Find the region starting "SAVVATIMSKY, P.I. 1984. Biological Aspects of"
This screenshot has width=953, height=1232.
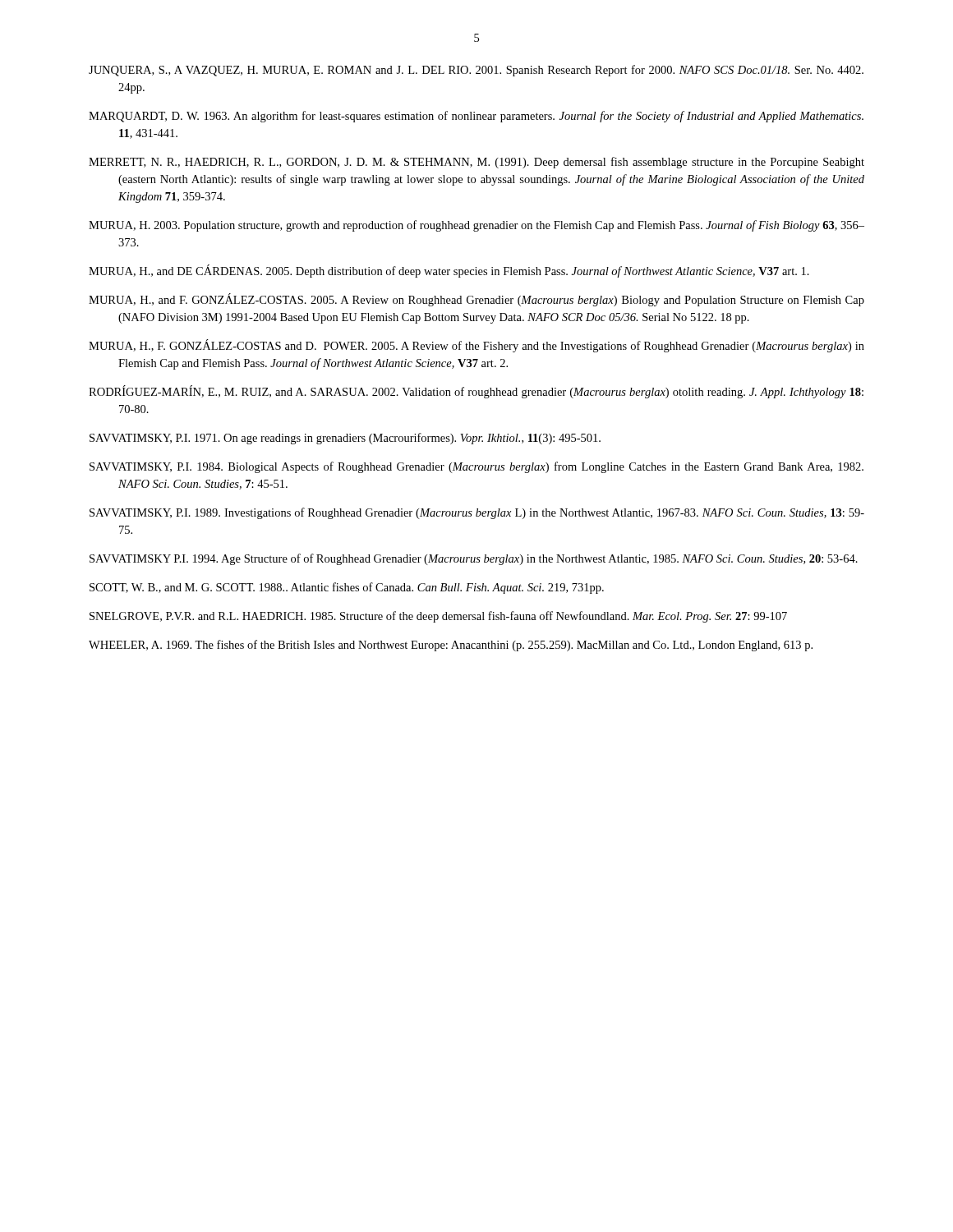[476, 476]
